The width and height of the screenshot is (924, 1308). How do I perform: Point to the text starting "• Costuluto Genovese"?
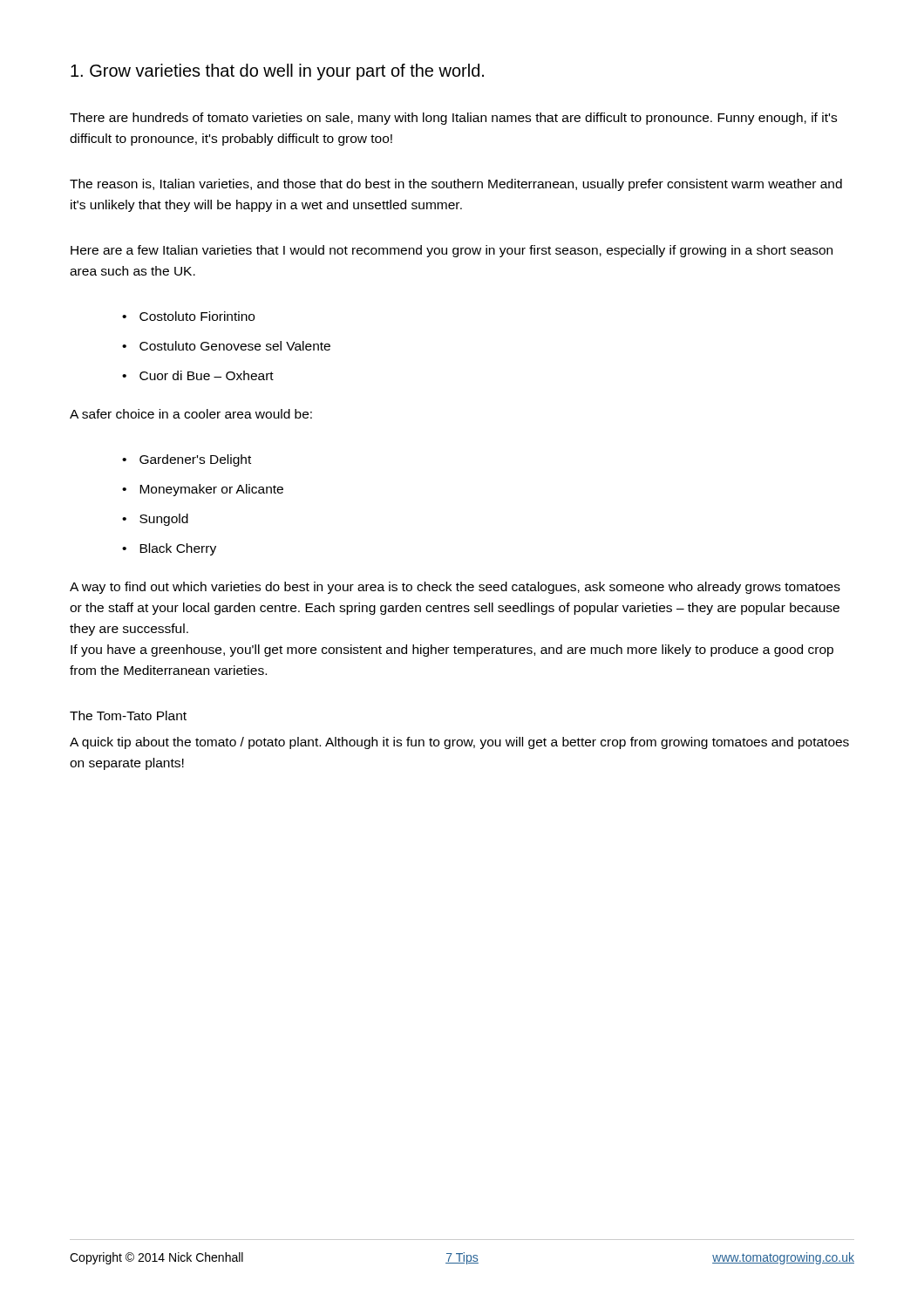coord(227,346)
